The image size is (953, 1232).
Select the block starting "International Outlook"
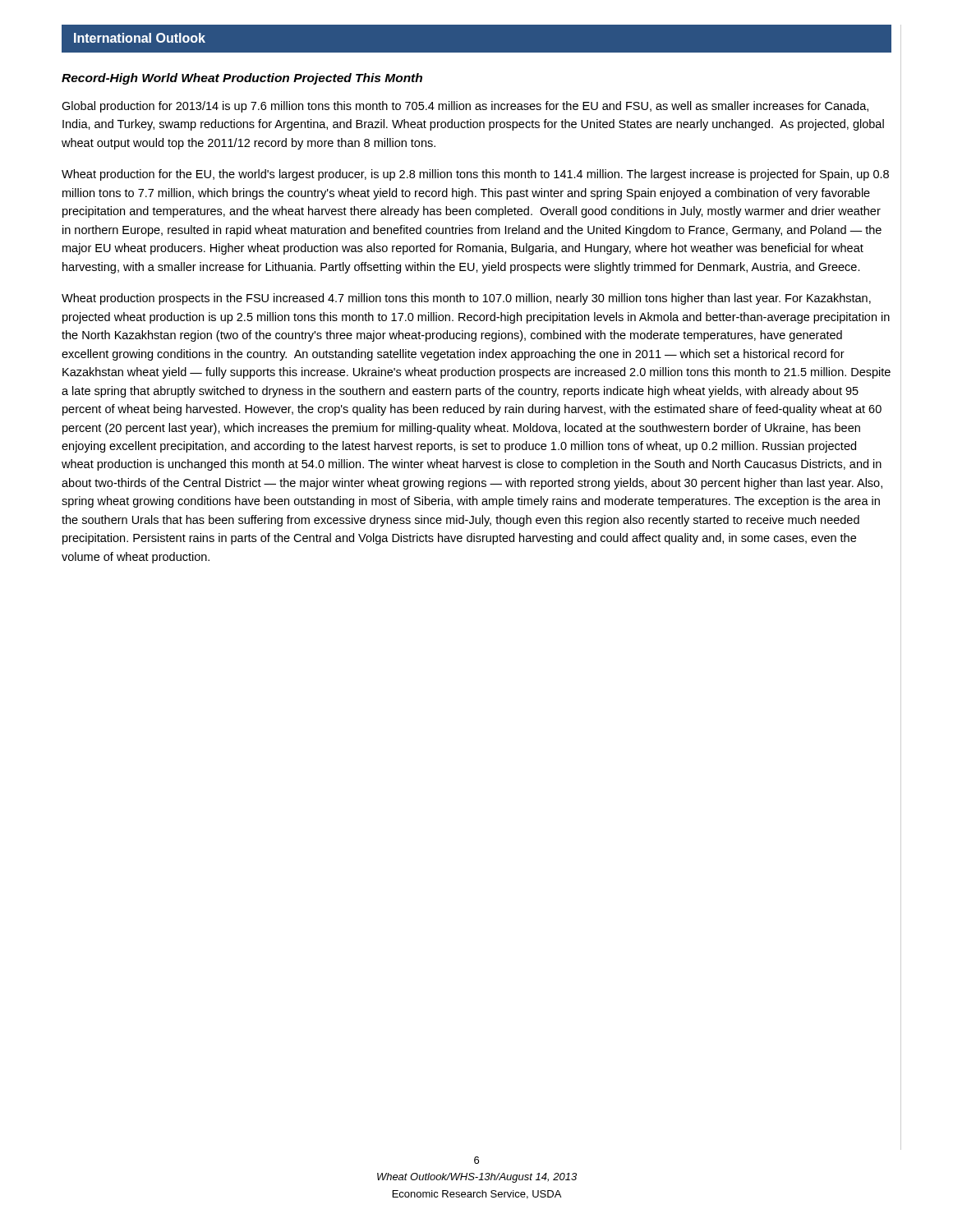tap(139, 38)
